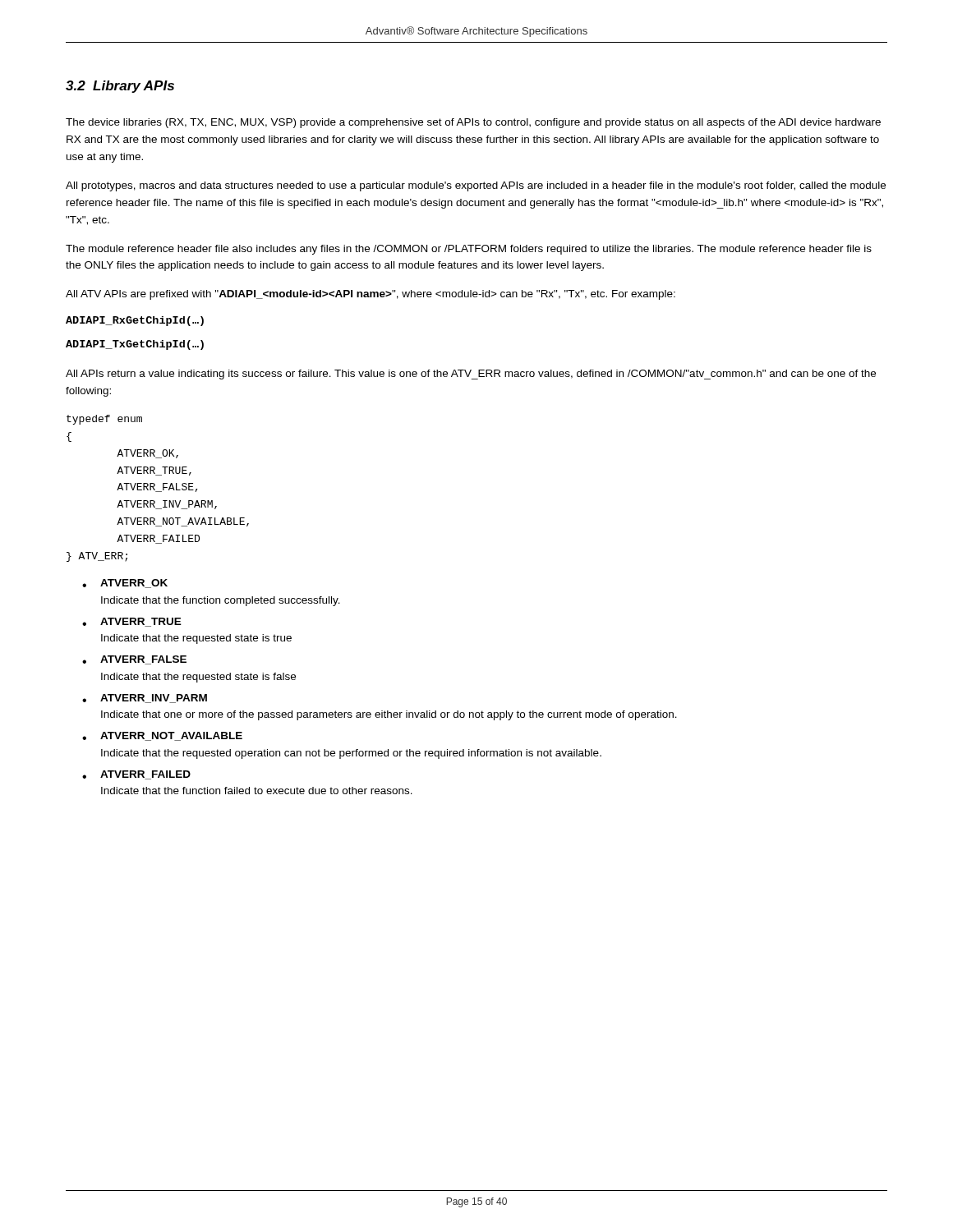Click on the block starting "All prototypes, macros"
Image resolution: width=953 pixels, height=1232 pixels.
click(x=476, y=202)
